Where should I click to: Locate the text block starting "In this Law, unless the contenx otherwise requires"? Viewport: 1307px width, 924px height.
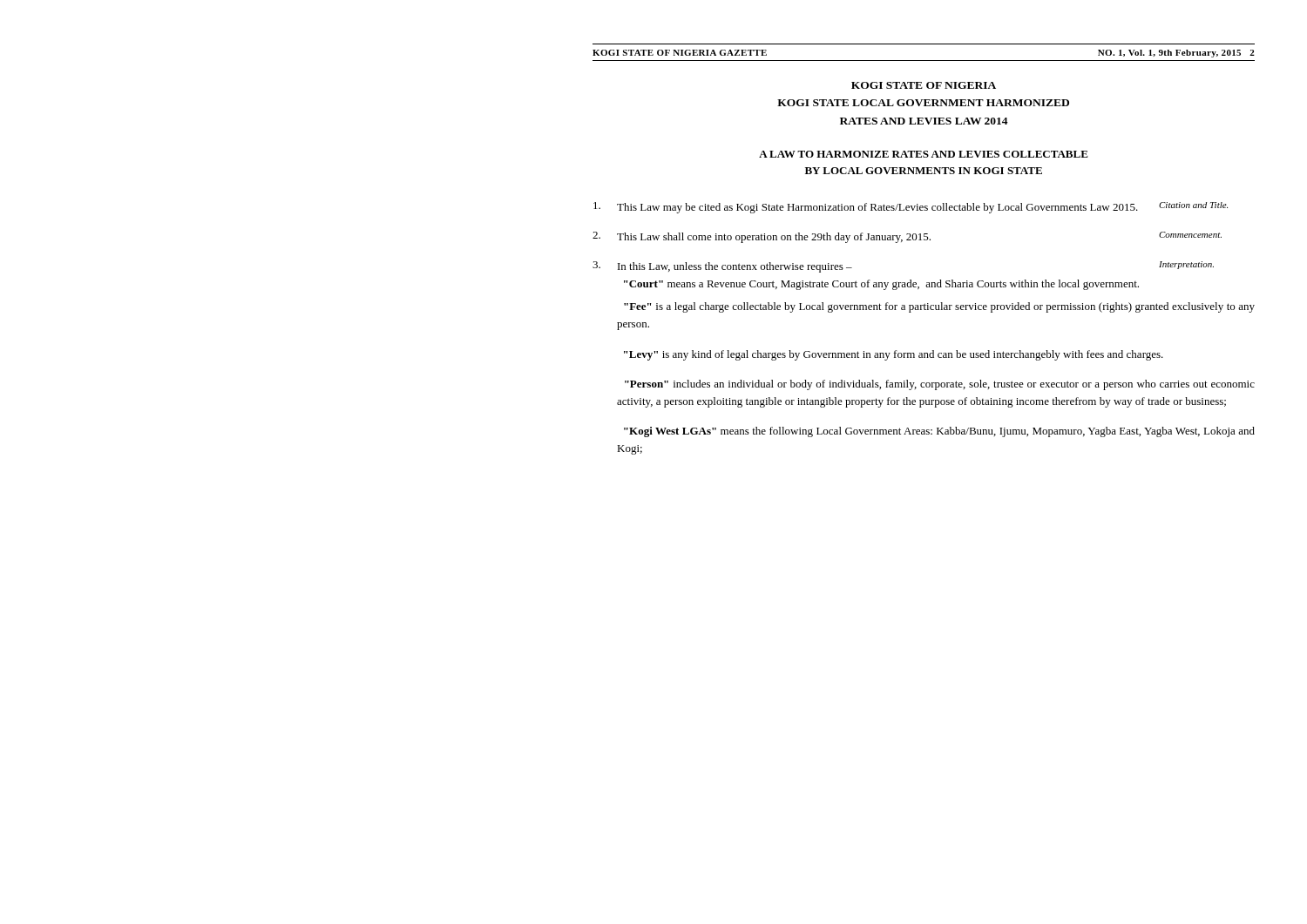924,275
